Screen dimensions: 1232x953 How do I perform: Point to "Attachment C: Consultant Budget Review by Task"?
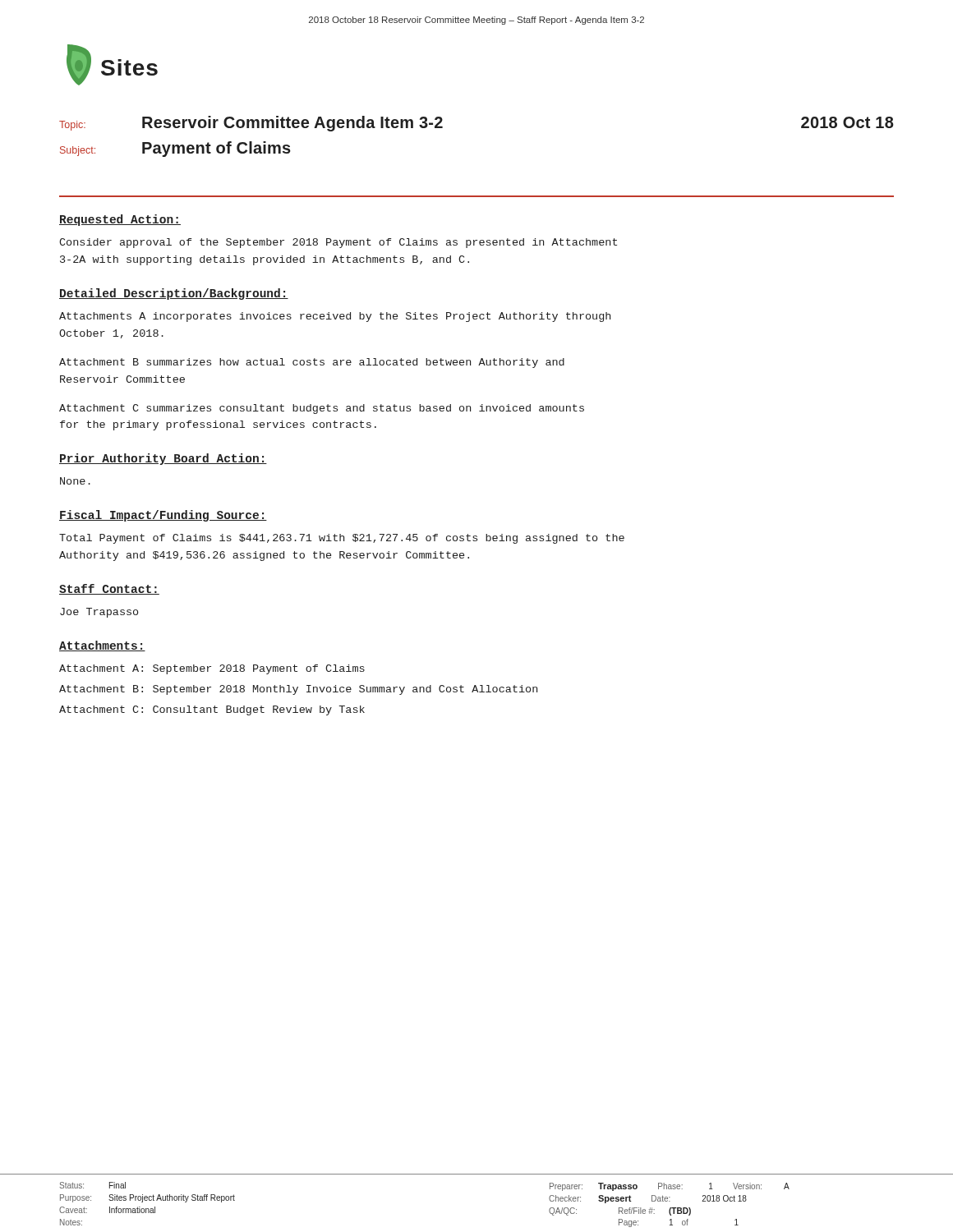pos(212,710)
